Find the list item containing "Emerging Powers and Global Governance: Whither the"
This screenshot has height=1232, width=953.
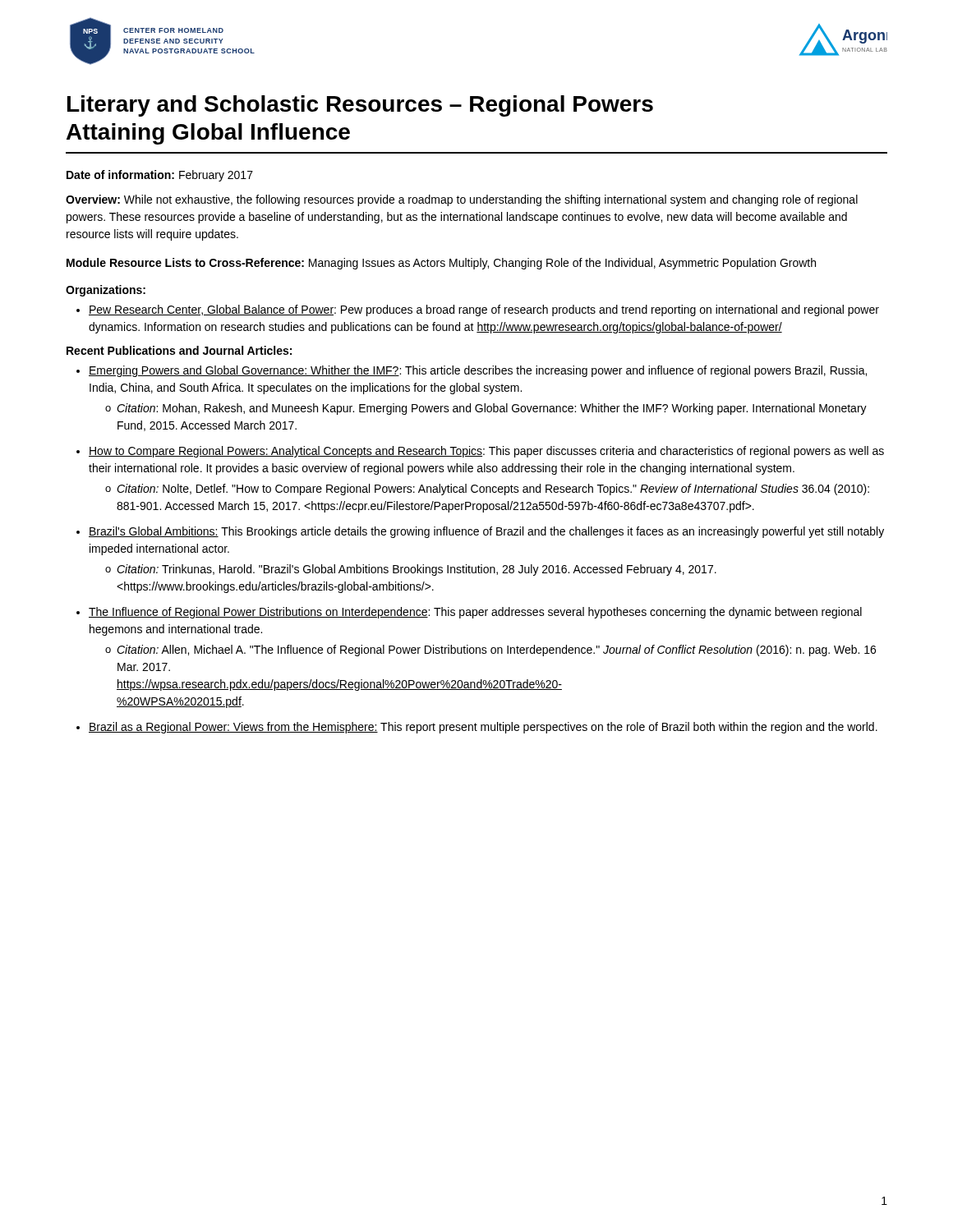488,399
